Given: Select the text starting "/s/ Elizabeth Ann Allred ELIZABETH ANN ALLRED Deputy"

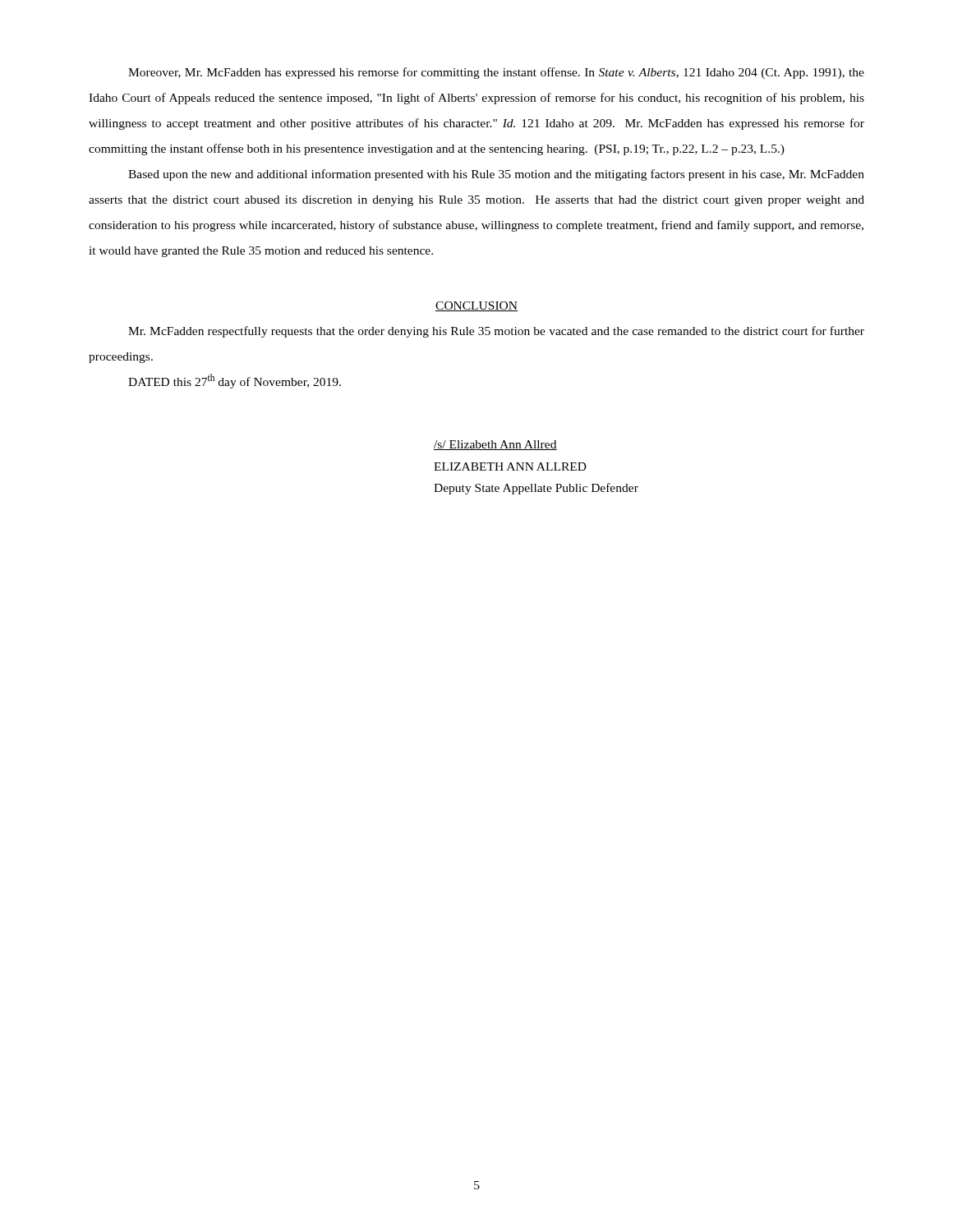Looking at the screenshot, I should pos(536,466).
